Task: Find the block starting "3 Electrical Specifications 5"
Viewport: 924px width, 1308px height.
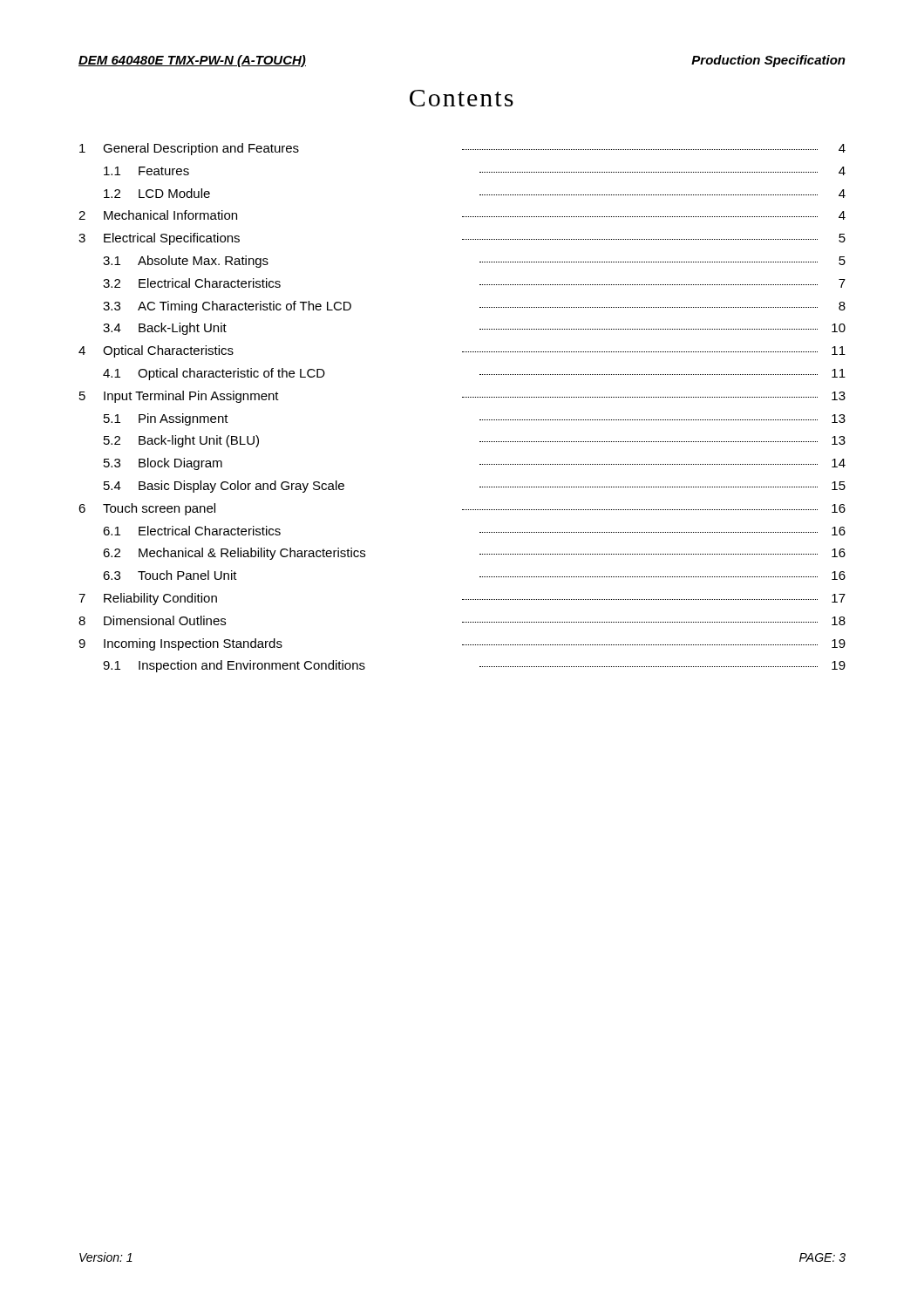Action: pos(462,238)
